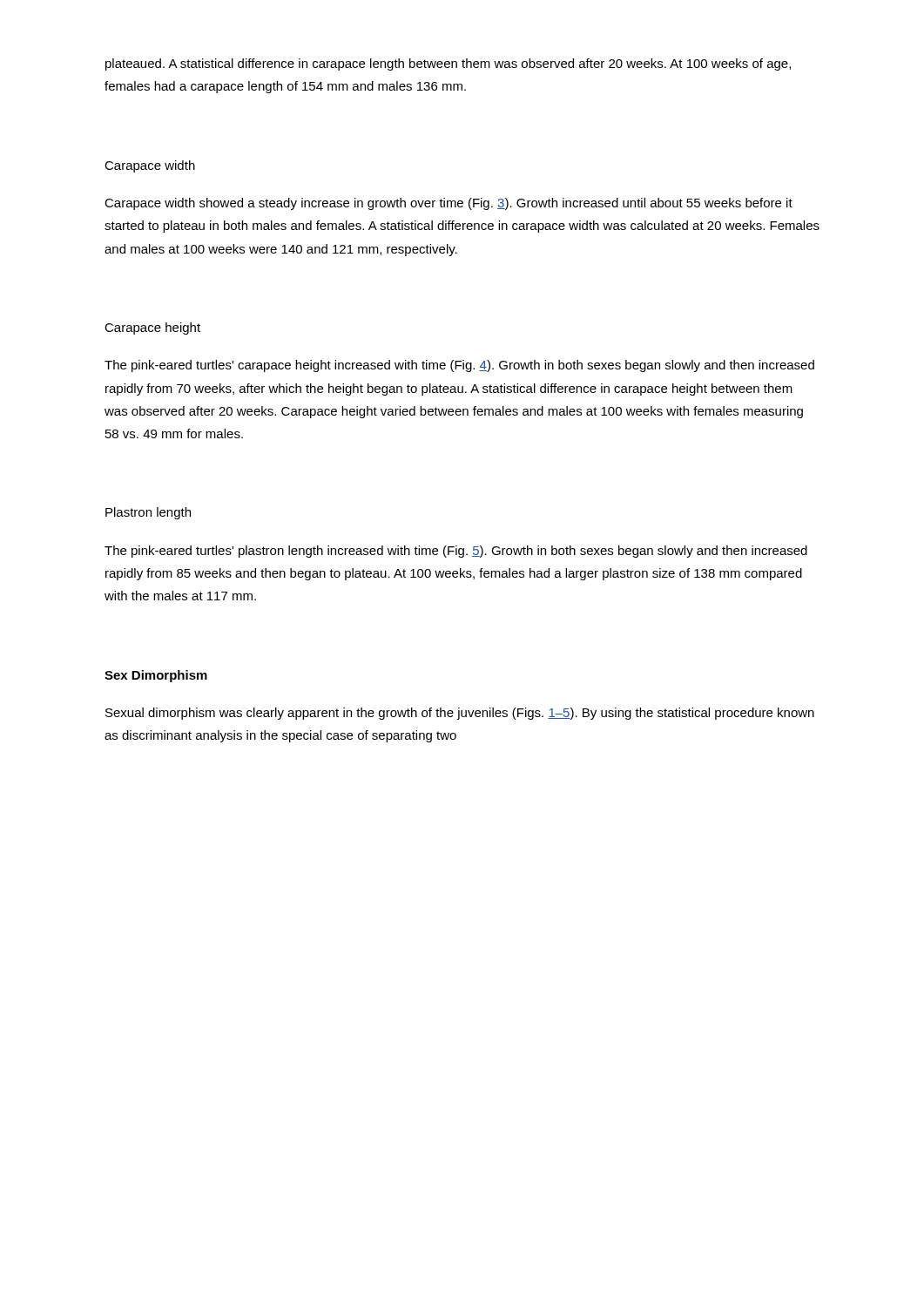Point to the text block starting "plateaued. A statistical difference in carapace"
Screen dimensions: 1307x924
(x=448, y=75)
